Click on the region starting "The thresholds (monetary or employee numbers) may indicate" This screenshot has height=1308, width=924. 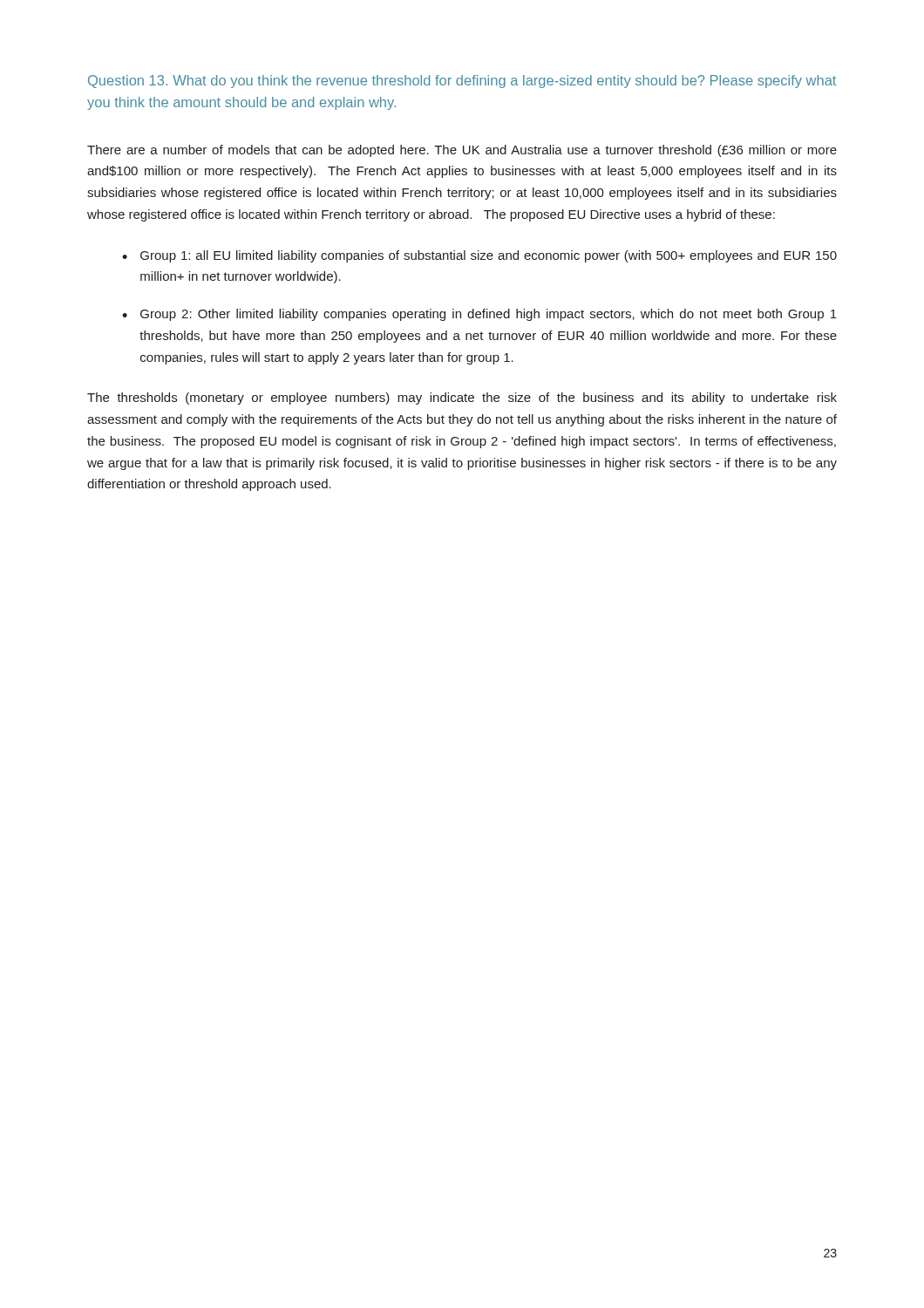pos(462,441)
